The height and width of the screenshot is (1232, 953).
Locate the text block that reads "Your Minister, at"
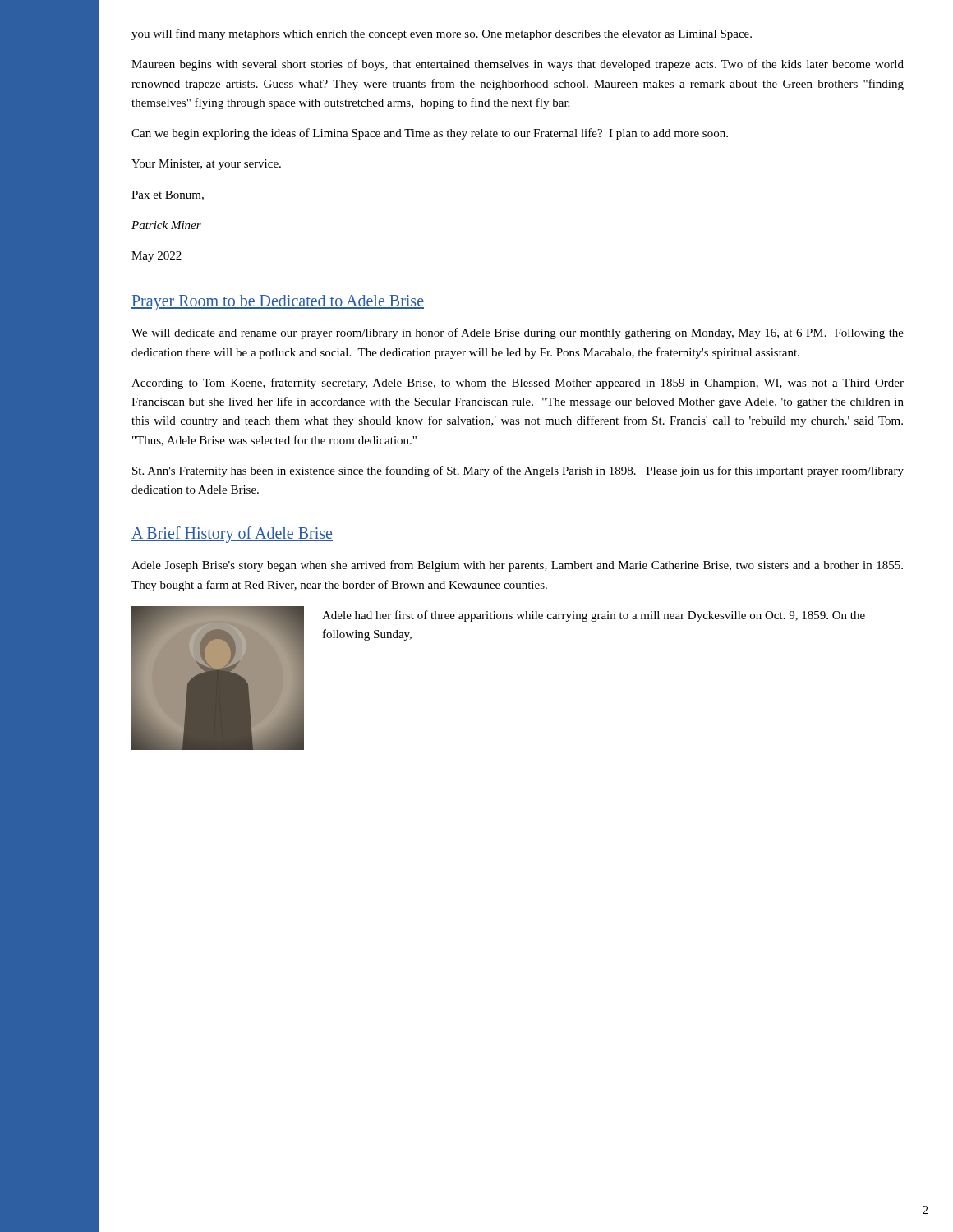click(207, 164)
